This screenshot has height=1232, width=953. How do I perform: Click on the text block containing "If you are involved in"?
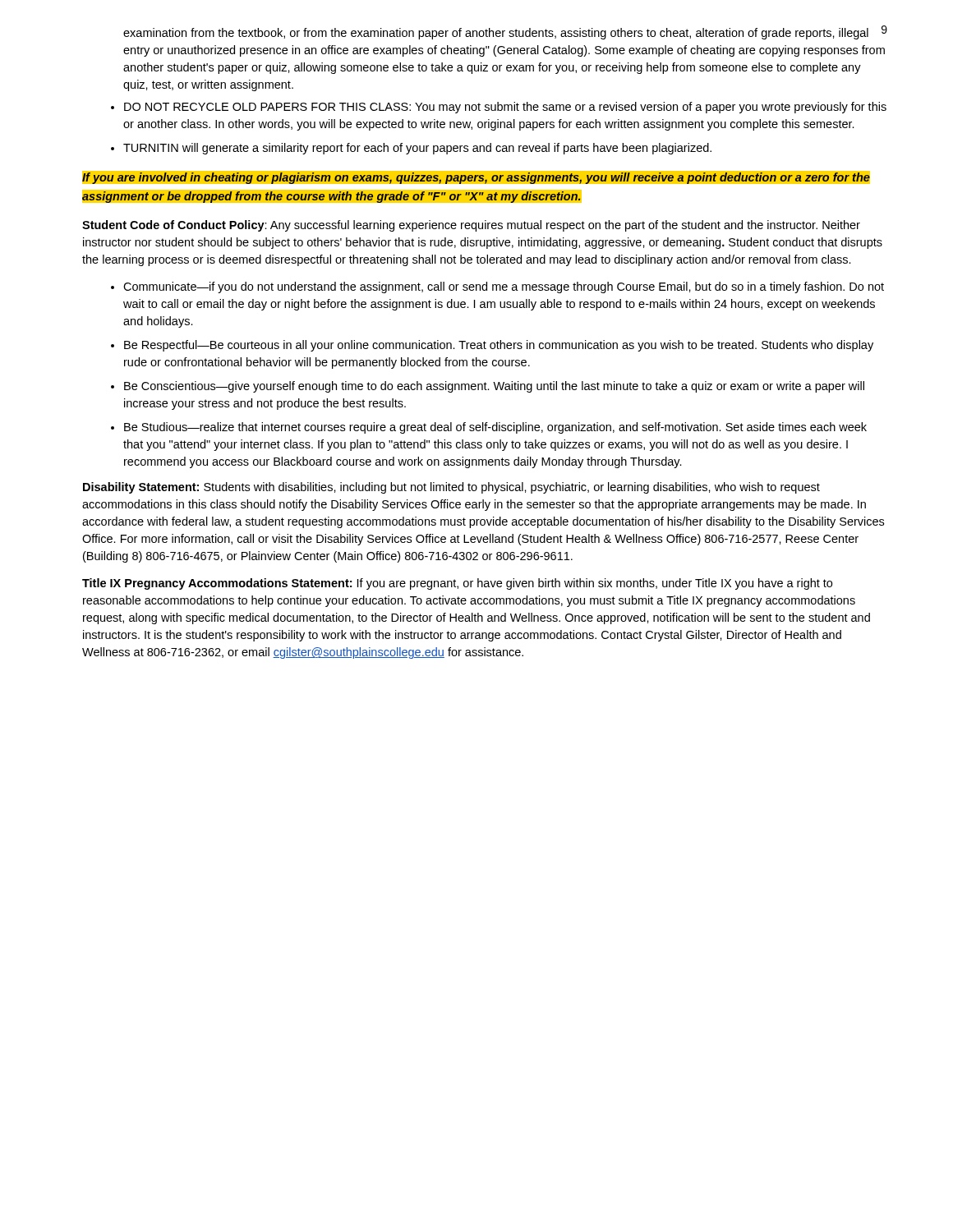476,187
